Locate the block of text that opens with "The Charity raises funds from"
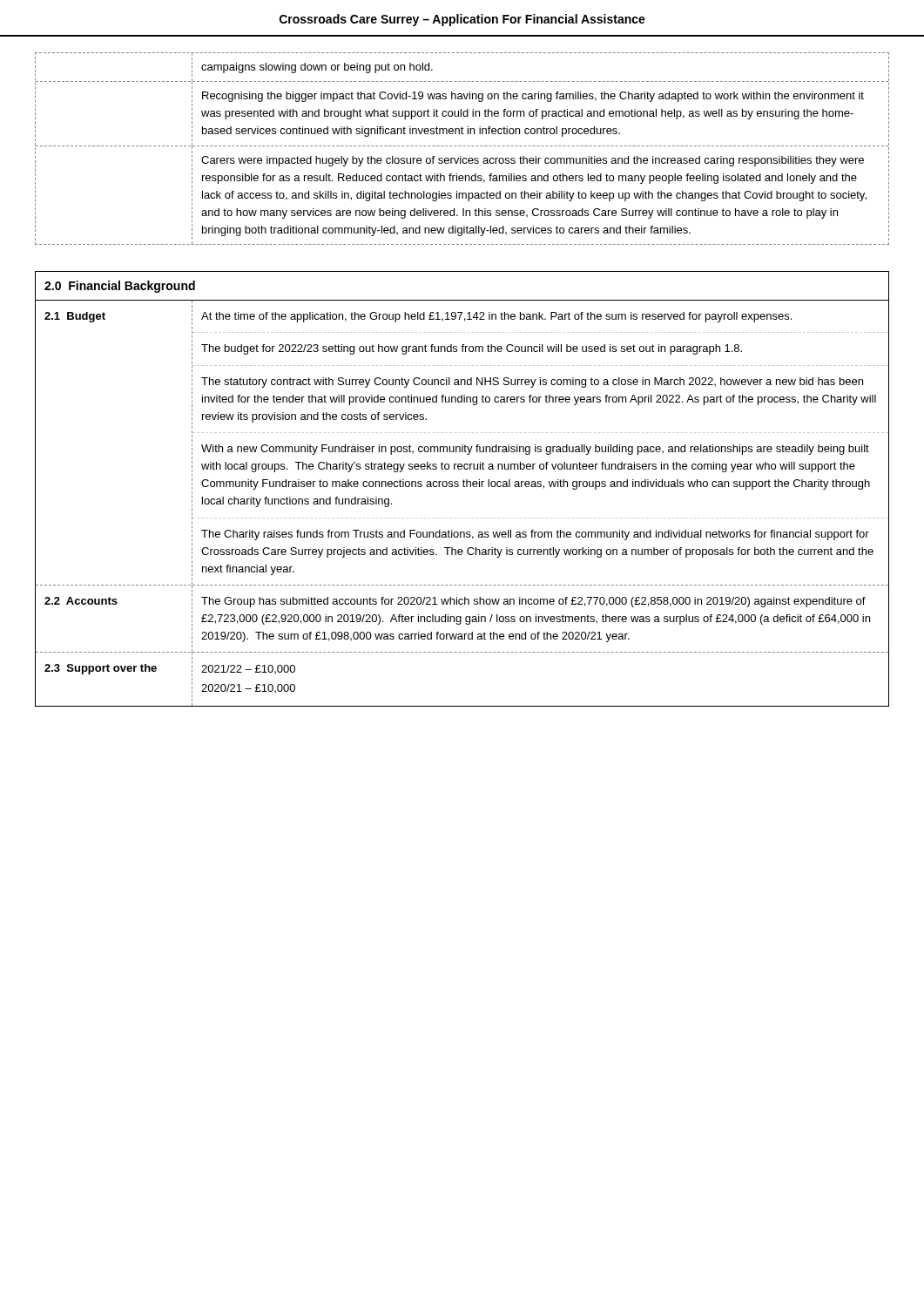Viewport: 924px width, 1307px height. 537,551
